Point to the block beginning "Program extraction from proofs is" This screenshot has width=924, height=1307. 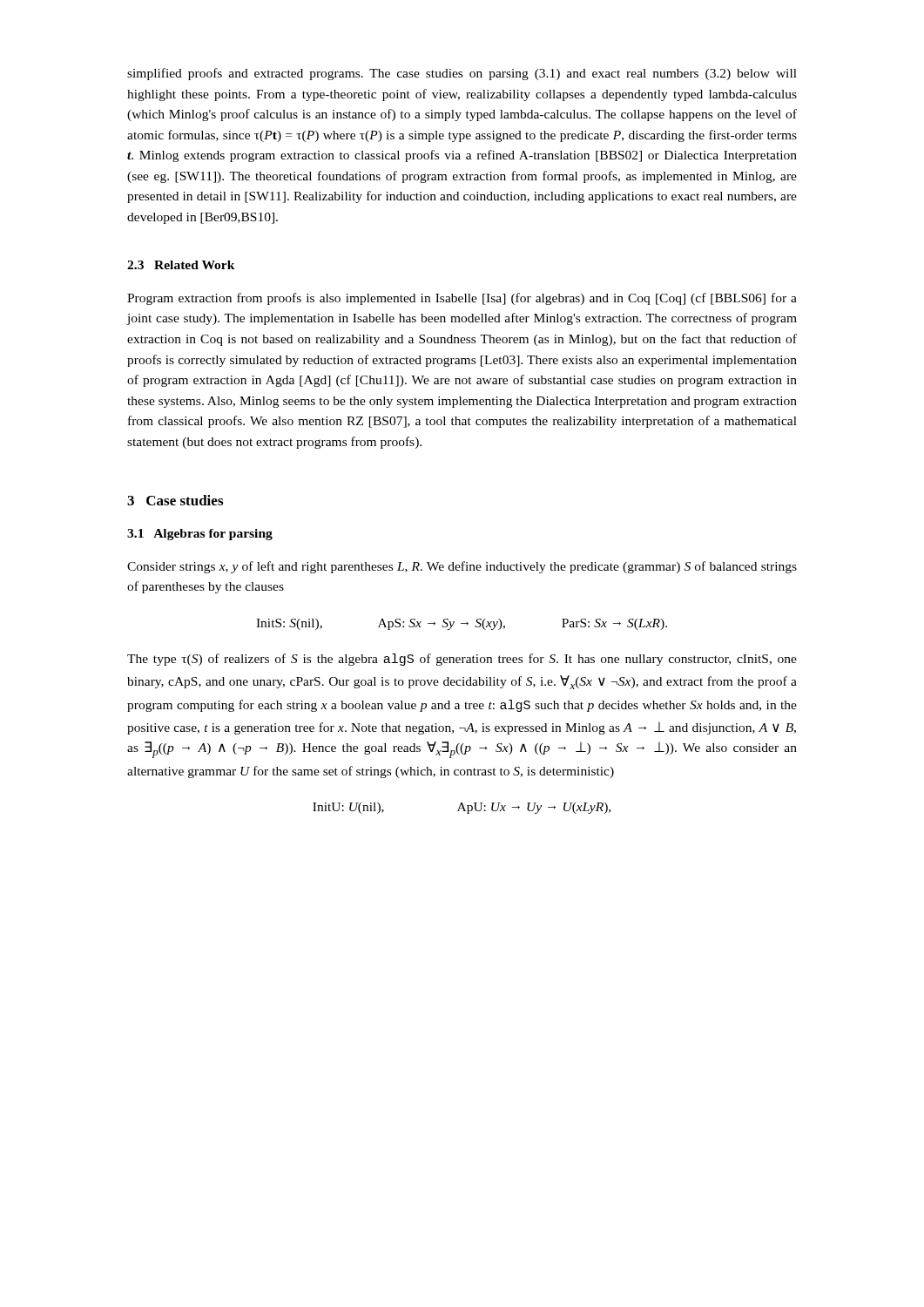click(462, 369)
